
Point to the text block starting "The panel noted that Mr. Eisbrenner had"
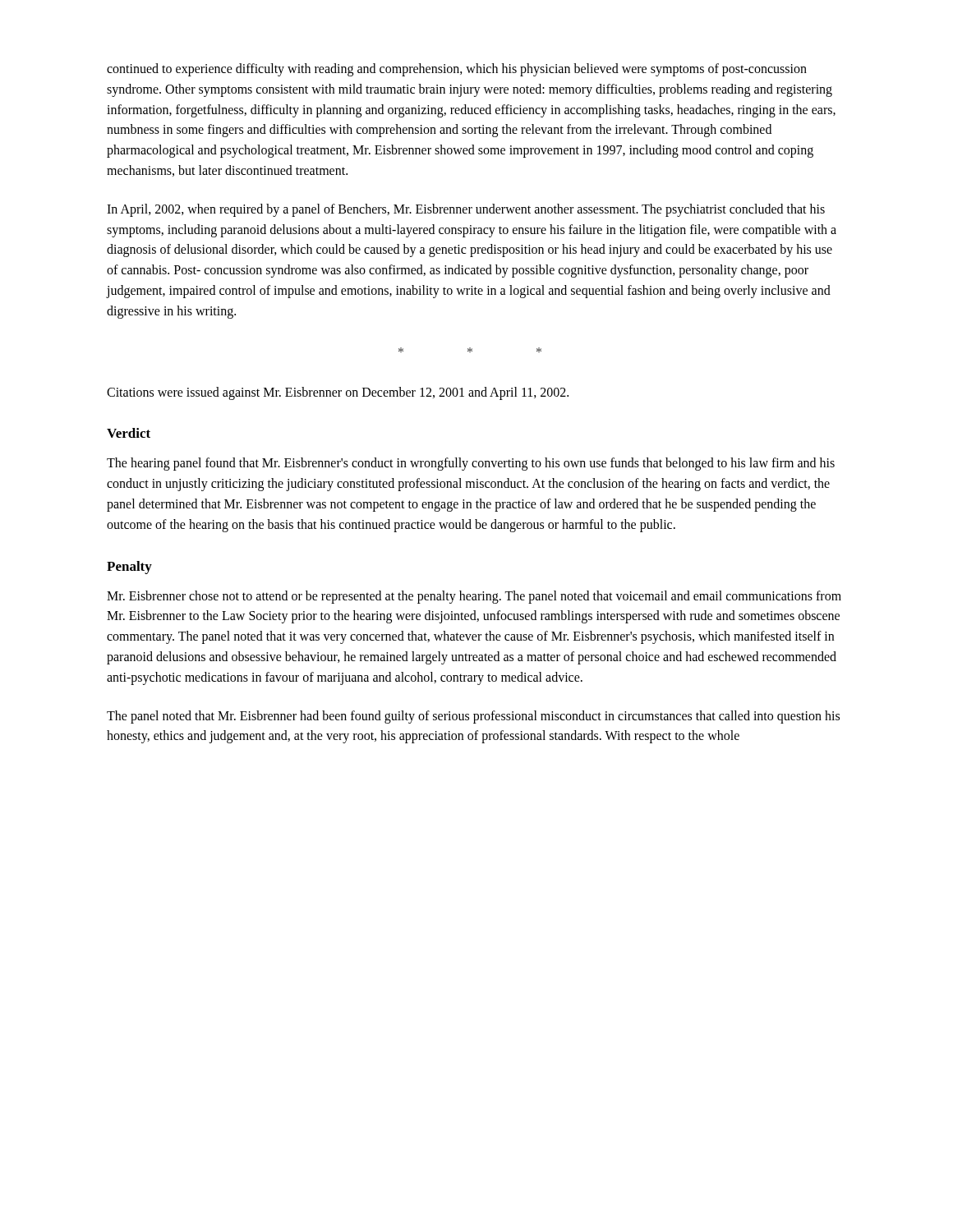(473, 726)
